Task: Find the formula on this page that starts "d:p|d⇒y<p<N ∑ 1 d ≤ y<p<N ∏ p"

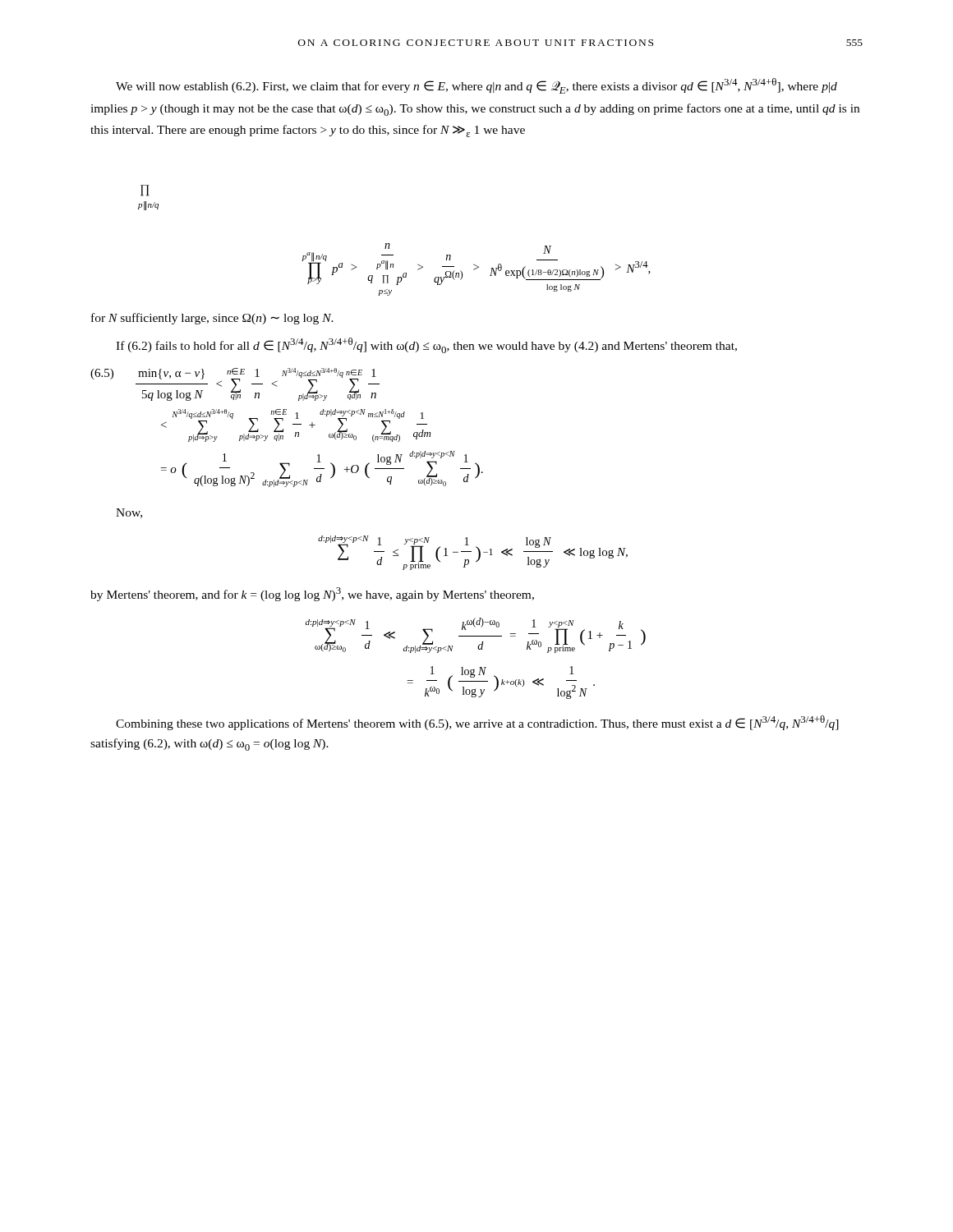Action: [473, 552]
